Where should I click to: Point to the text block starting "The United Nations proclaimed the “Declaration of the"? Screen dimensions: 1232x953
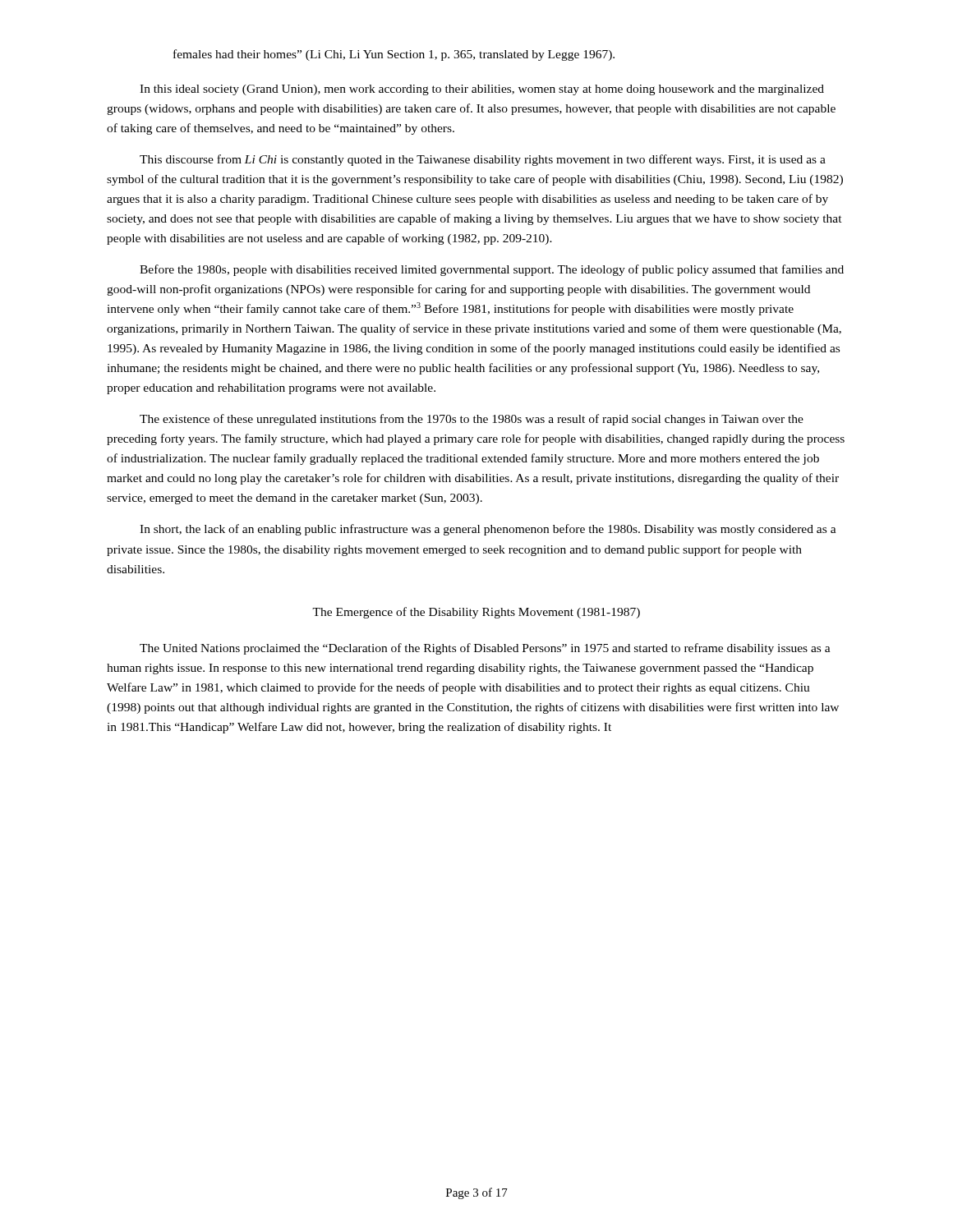pyautogui.click(x=473, y=687)
